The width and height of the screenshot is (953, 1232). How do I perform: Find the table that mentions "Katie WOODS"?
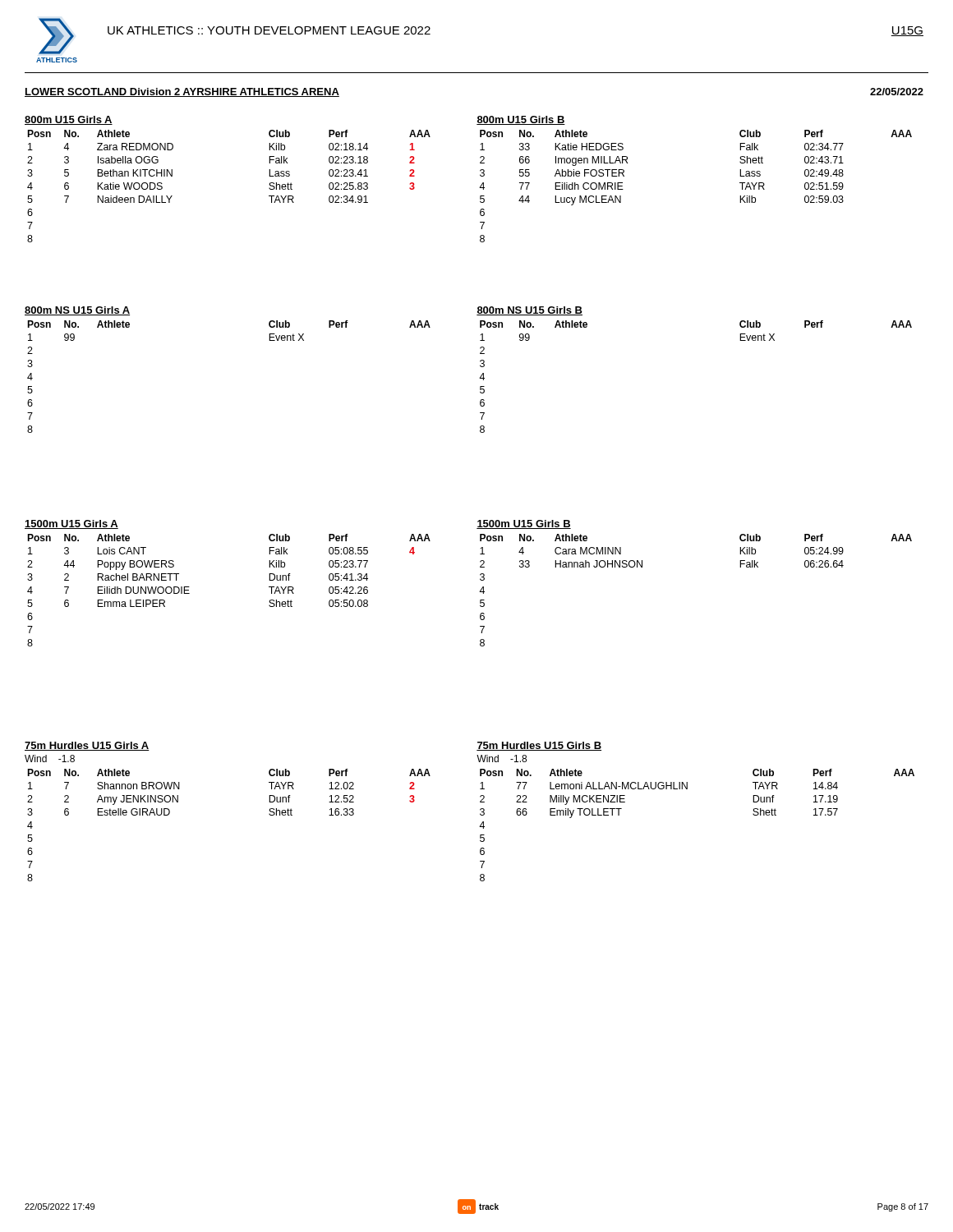pyautogui.click(x=234, y=186)
